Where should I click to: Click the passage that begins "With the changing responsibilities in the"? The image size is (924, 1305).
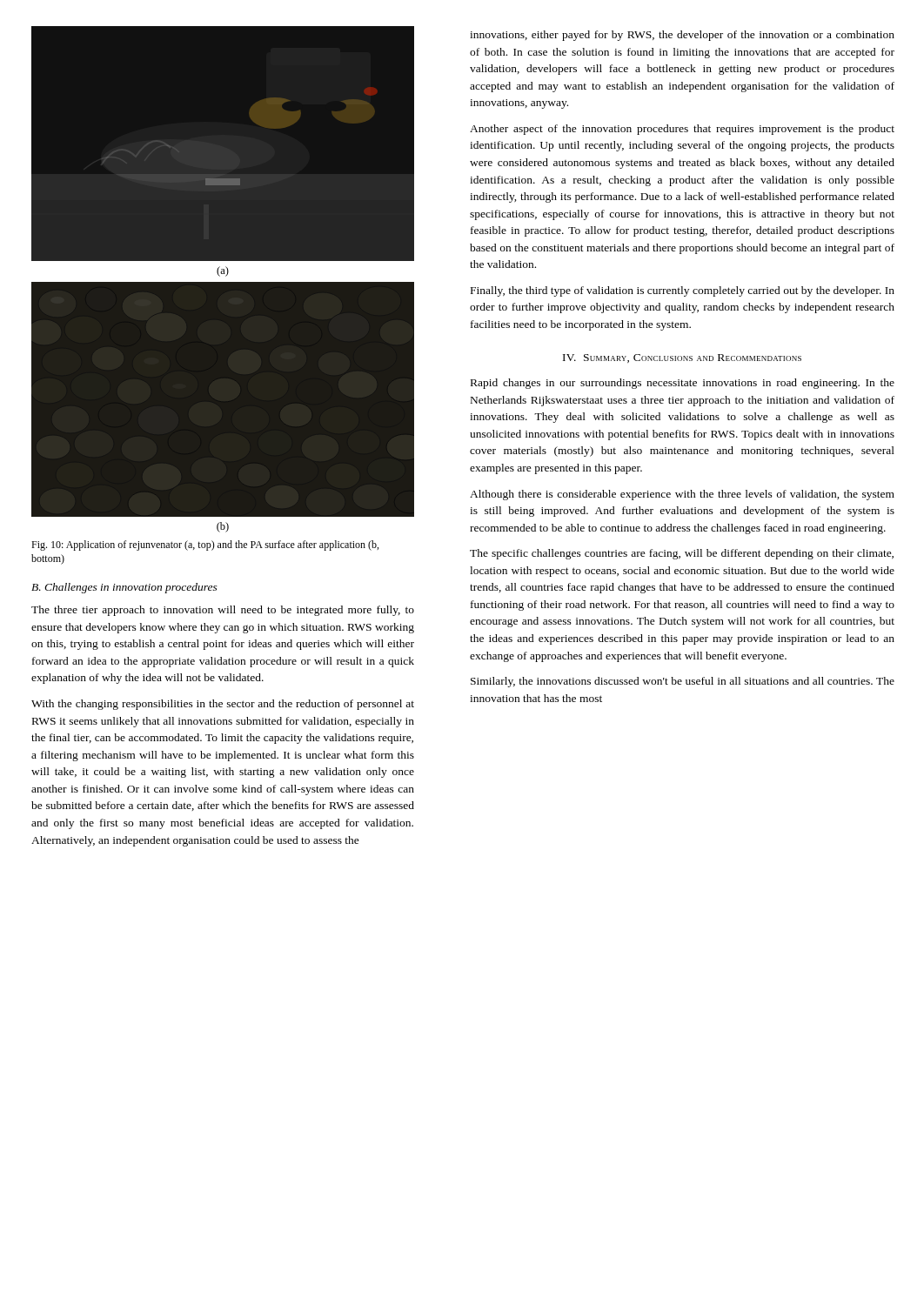click(223, 771)
